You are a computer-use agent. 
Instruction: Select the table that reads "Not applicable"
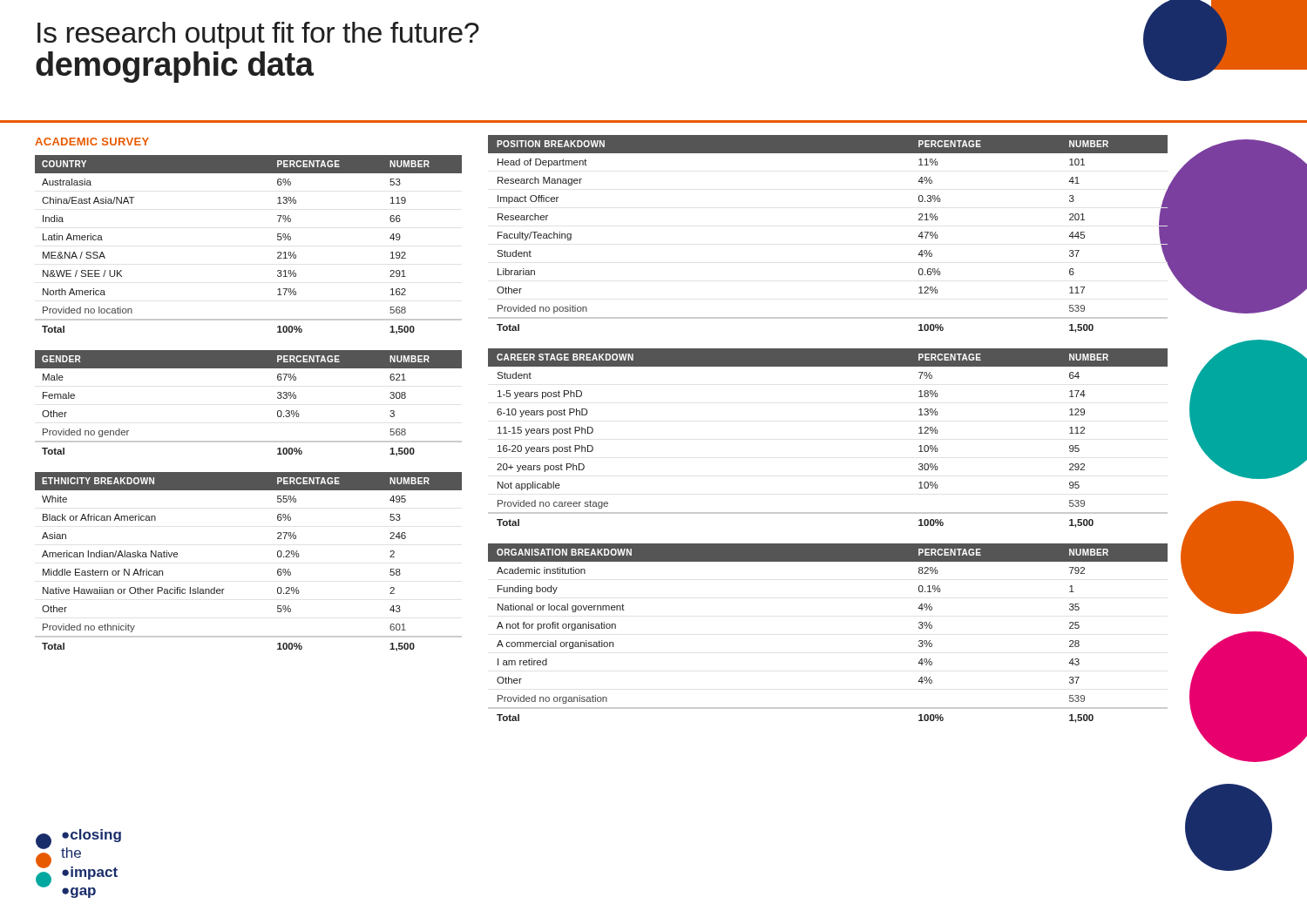point(828,440)
